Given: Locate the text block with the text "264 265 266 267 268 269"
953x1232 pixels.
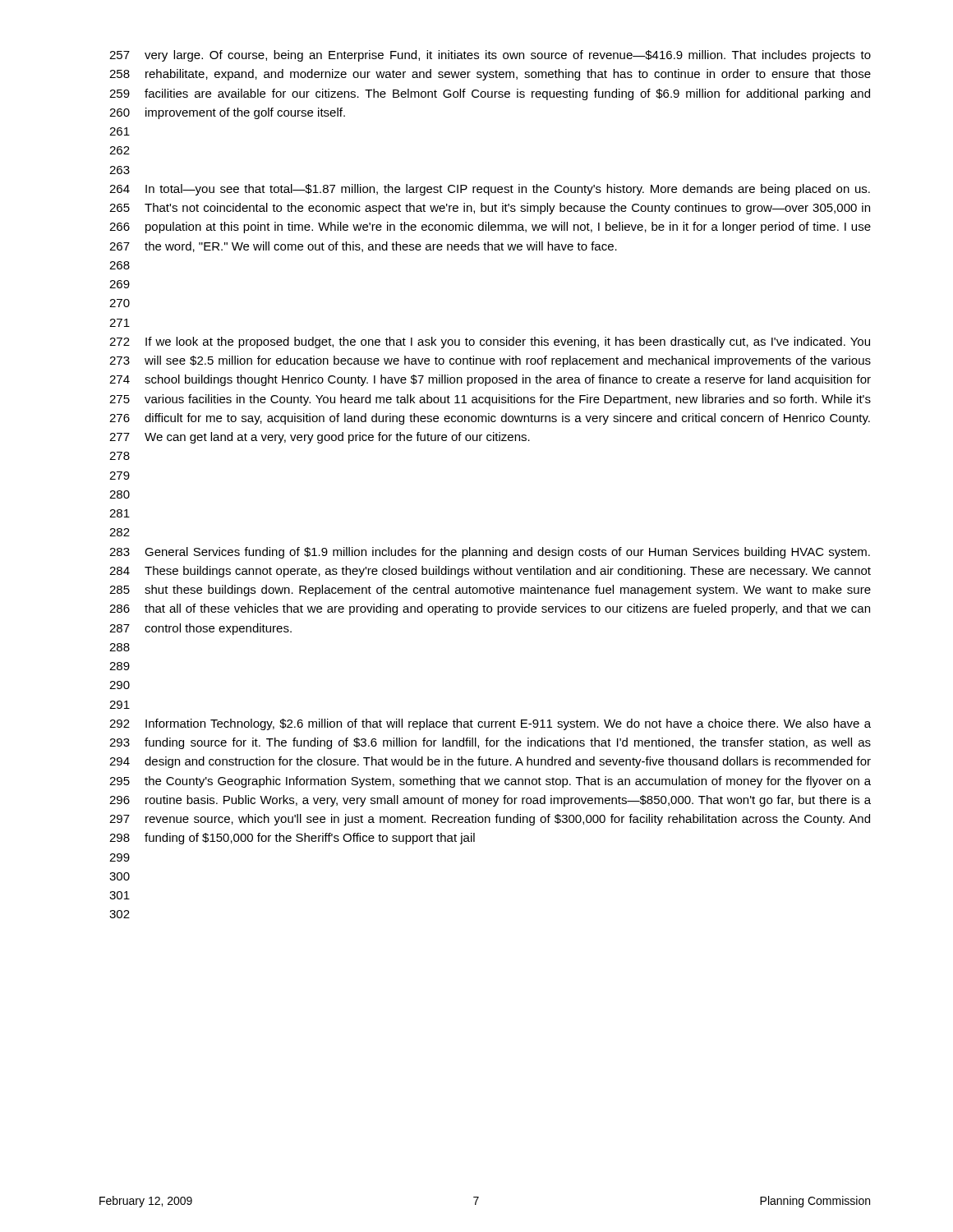Looking at the screenshot, I should (485, 246).
